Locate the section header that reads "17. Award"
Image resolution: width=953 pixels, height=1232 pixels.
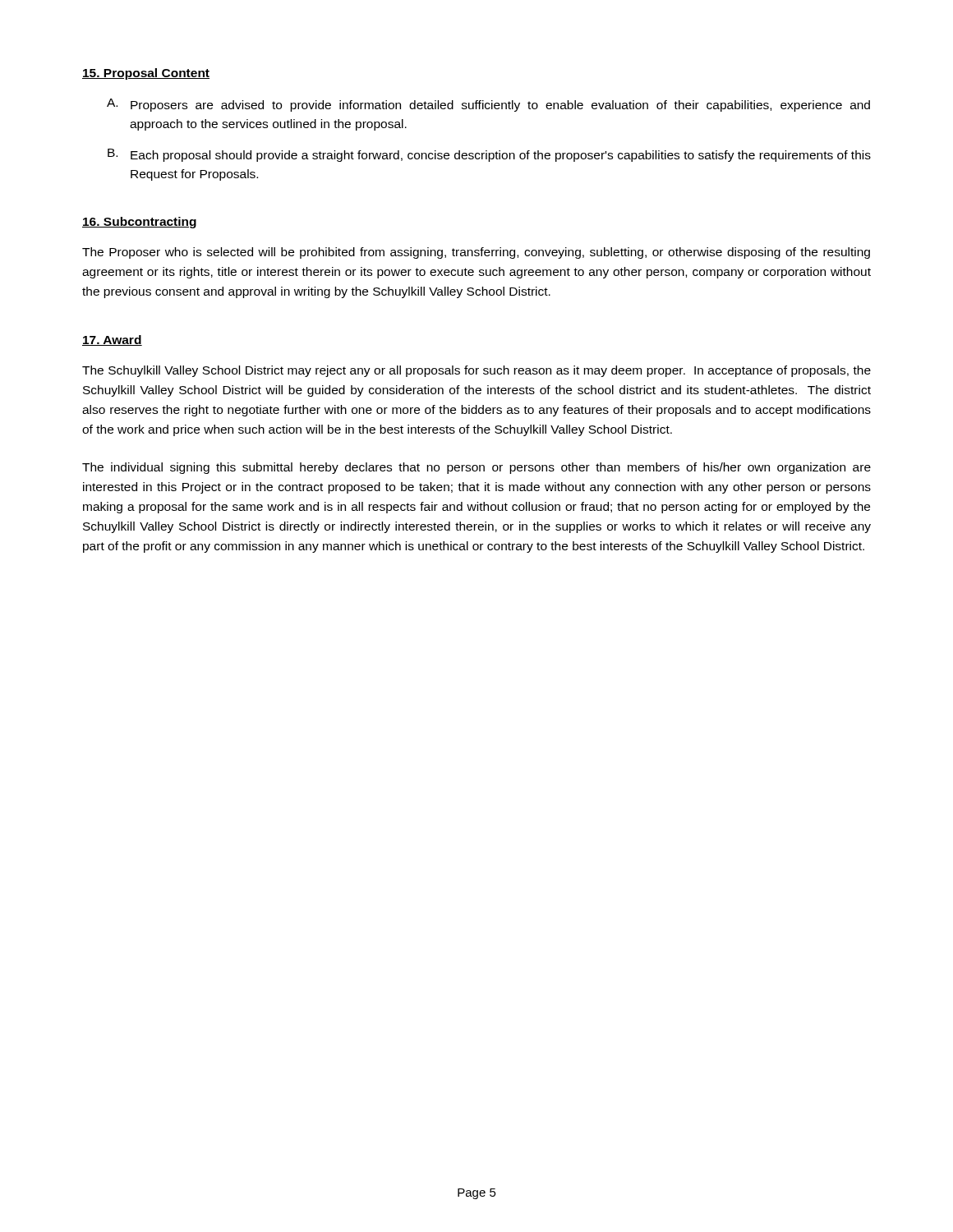click(x=112, y=340)
